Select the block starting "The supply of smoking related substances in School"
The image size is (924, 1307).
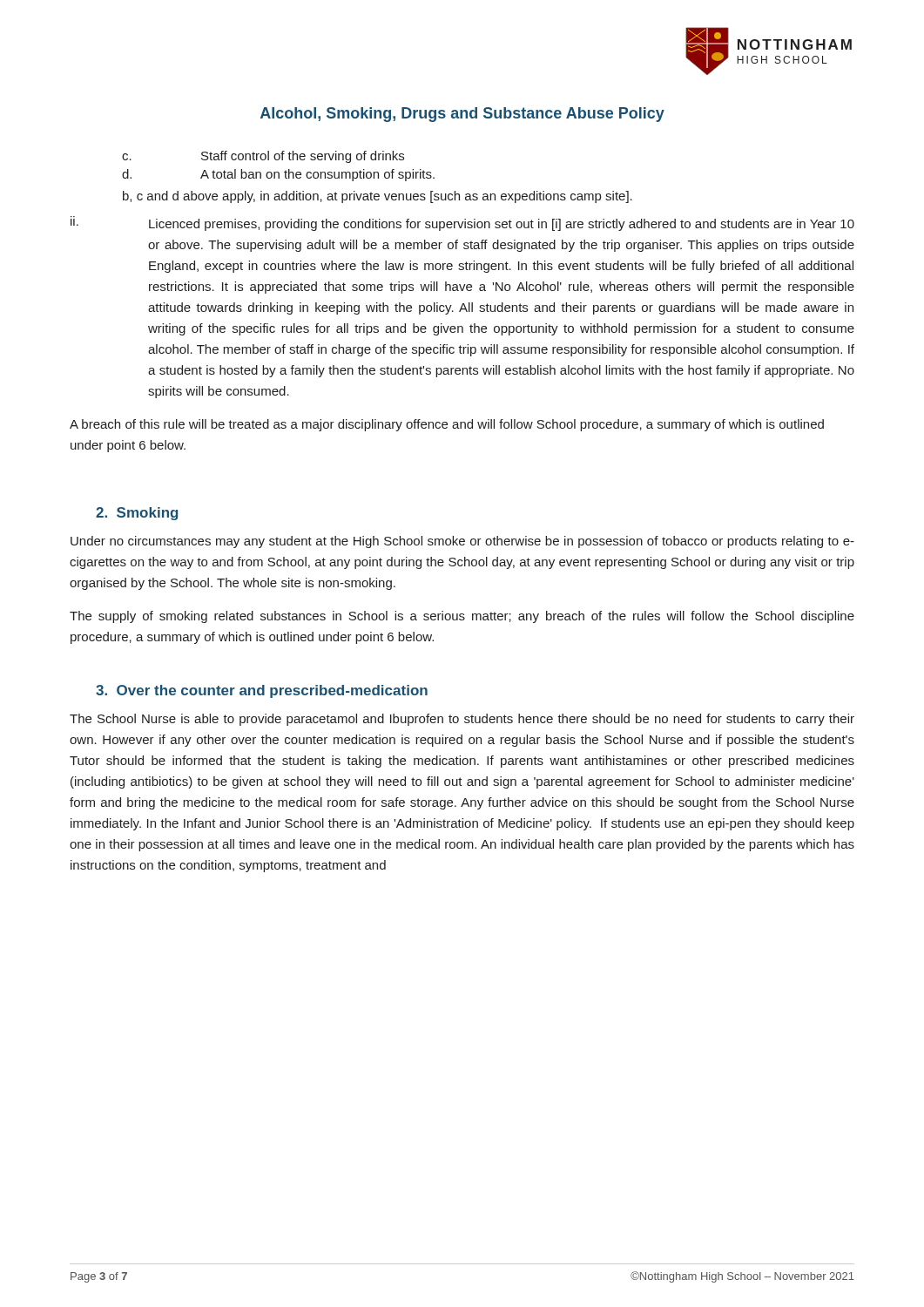pyautogui.click(x=462, y=626)
